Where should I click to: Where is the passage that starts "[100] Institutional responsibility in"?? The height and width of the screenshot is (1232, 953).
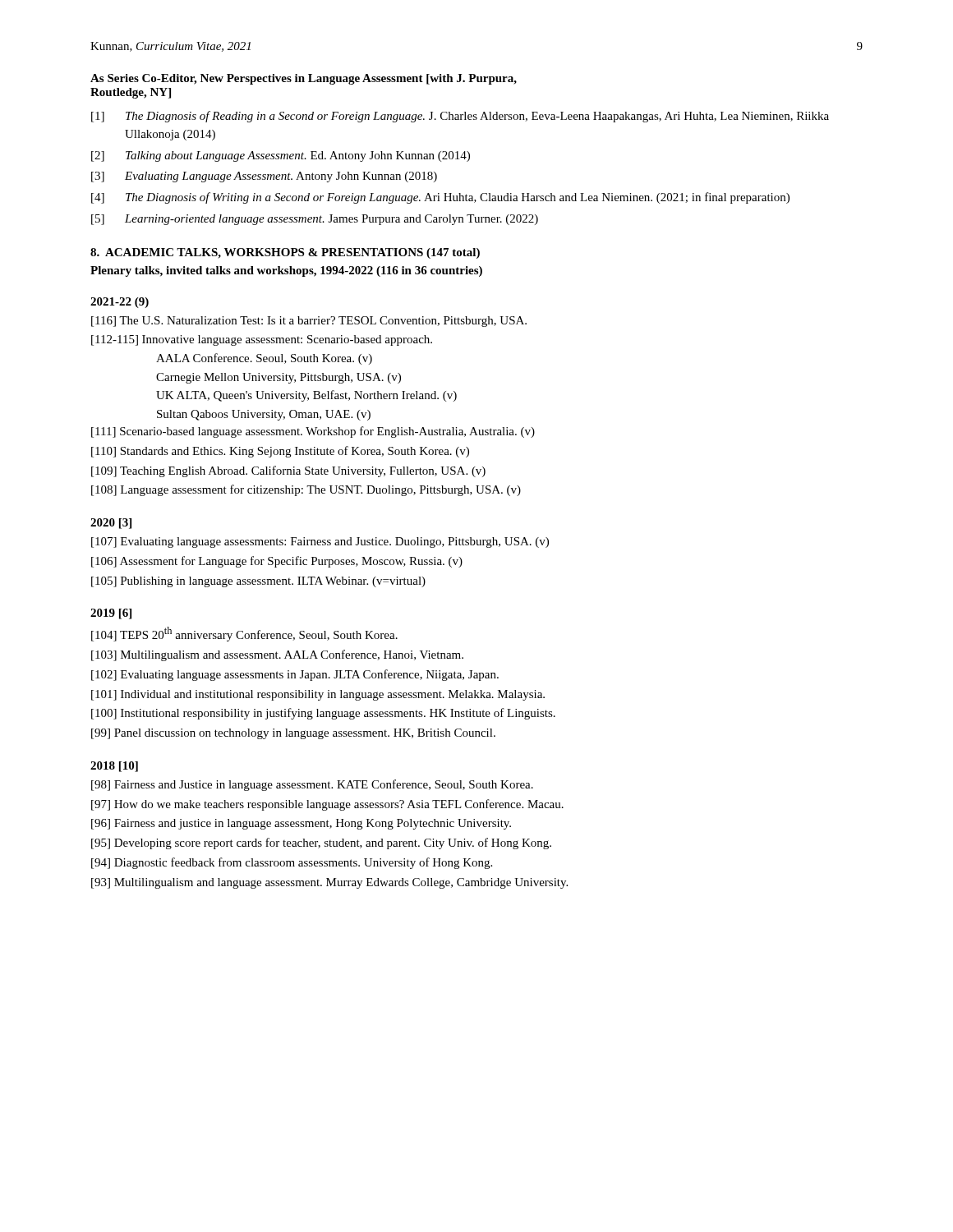[x=323, y=713]
